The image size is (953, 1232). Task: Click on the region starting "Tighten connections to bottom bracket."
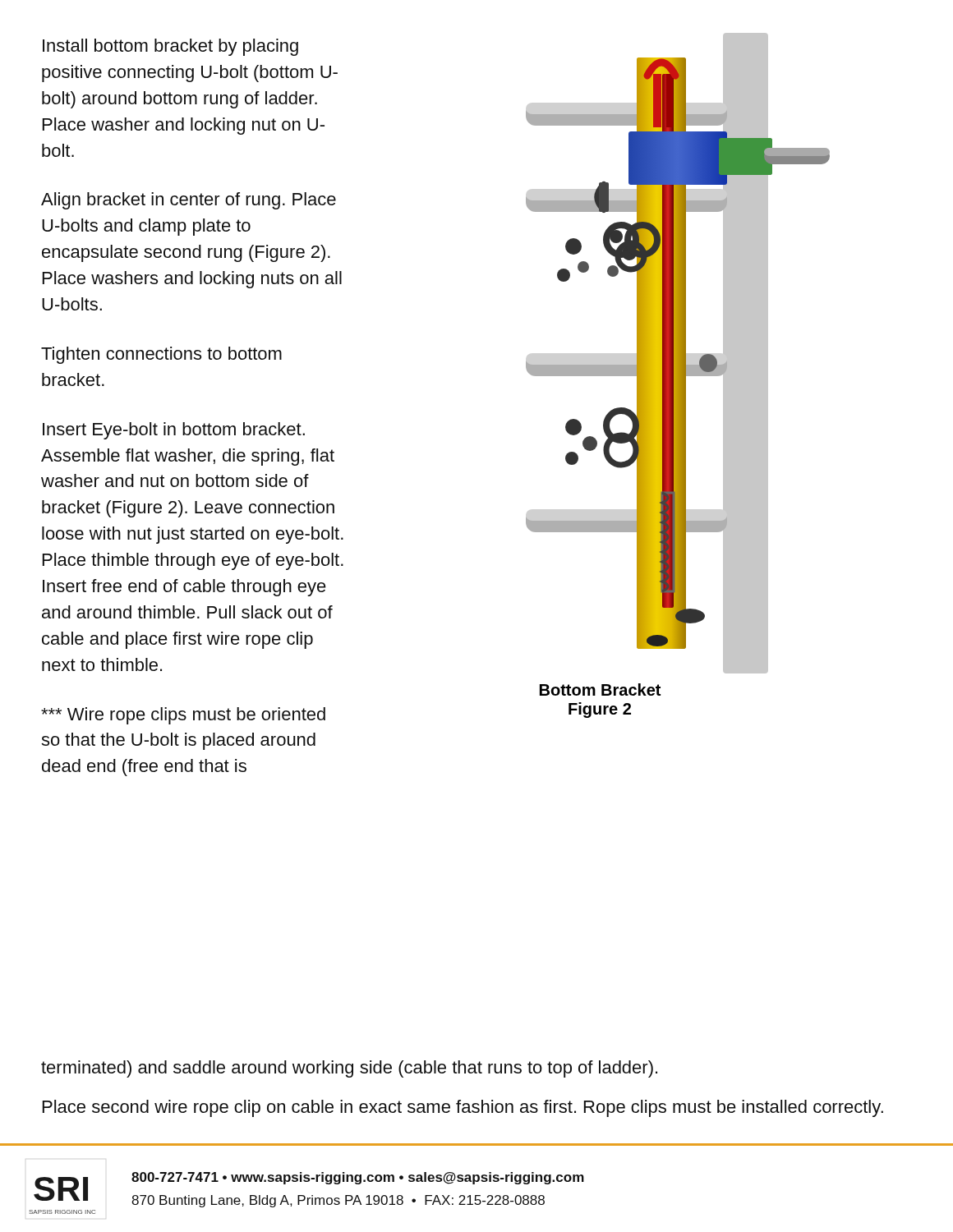click(162, 367)
